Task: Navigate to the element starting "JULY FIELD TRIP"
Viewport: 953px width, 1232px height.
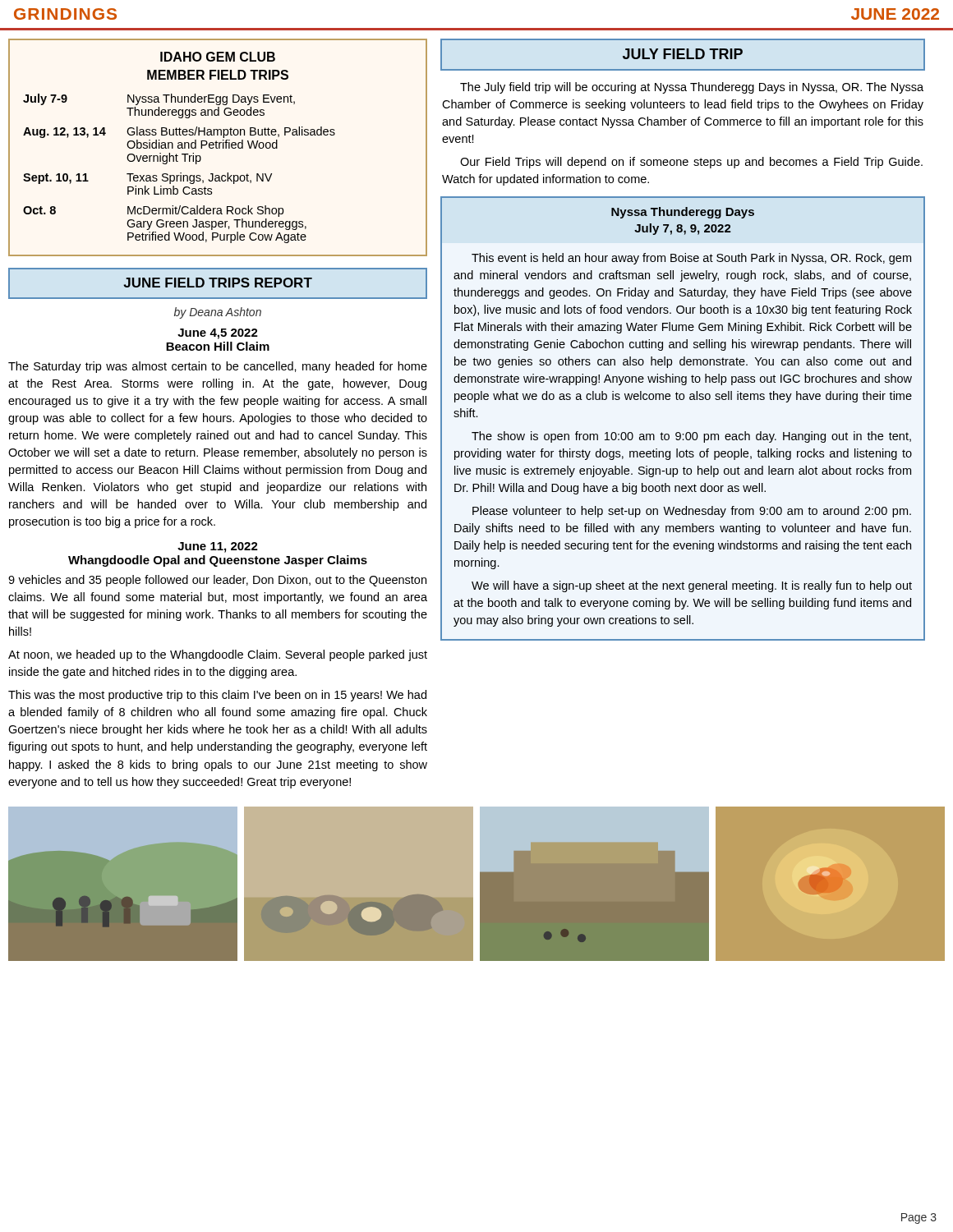Action: point(683,54)
